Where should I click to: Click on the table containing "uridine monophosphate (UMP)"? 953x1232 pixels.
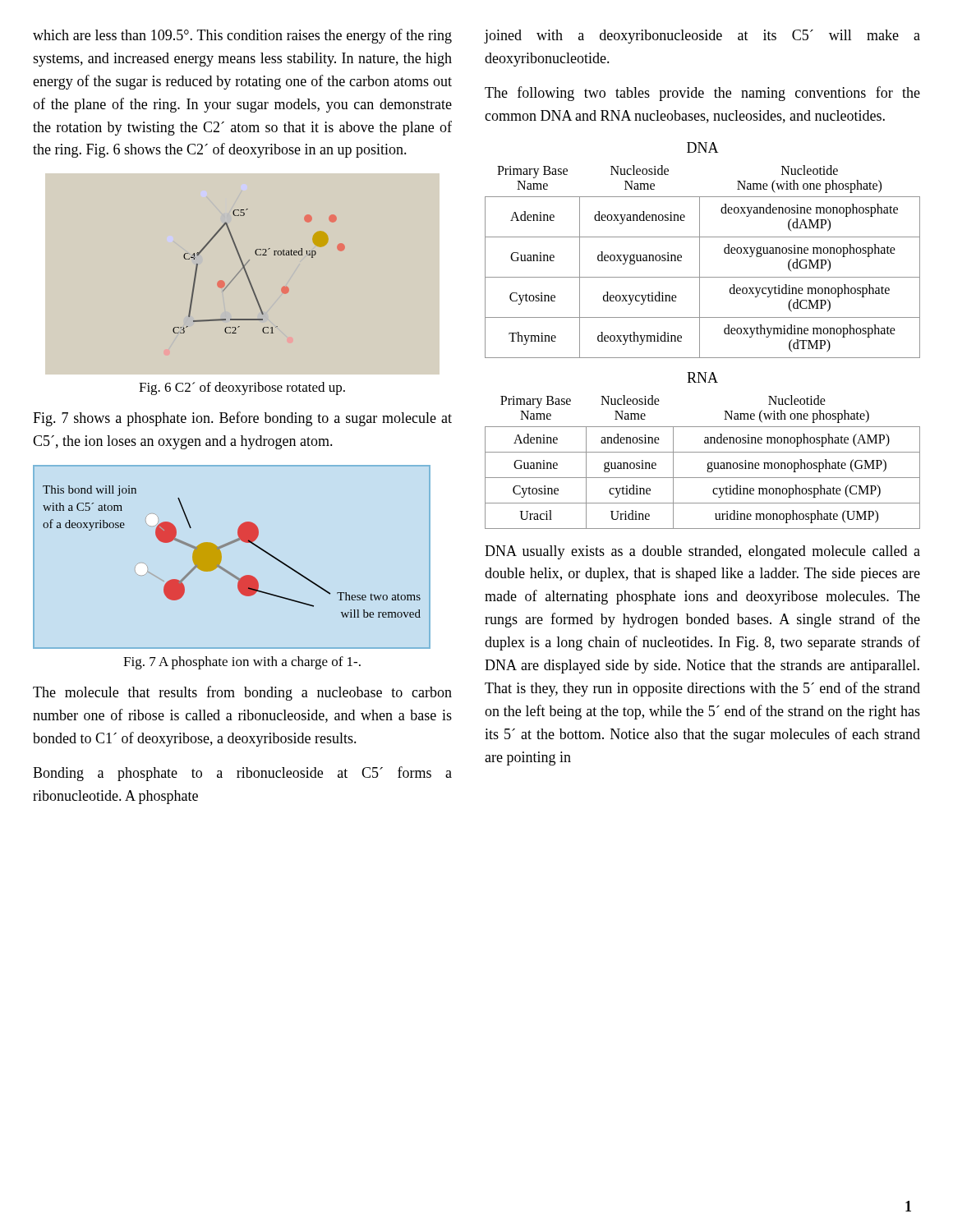(702, 459)
